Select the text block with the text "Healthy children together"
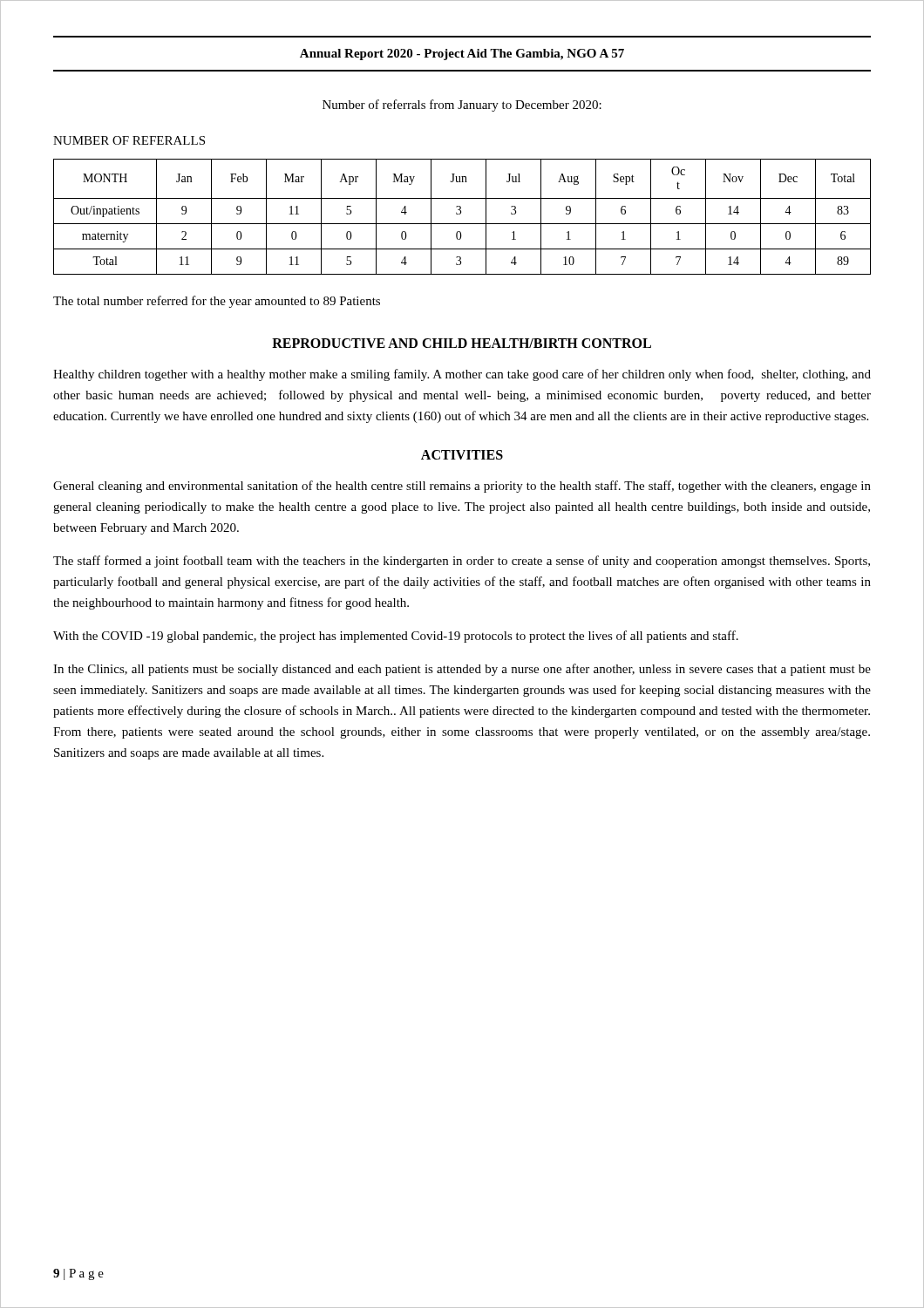Image resolution: width=924 pixels, height=1308 pixels. pyautogui.click(x=462, y=395)
